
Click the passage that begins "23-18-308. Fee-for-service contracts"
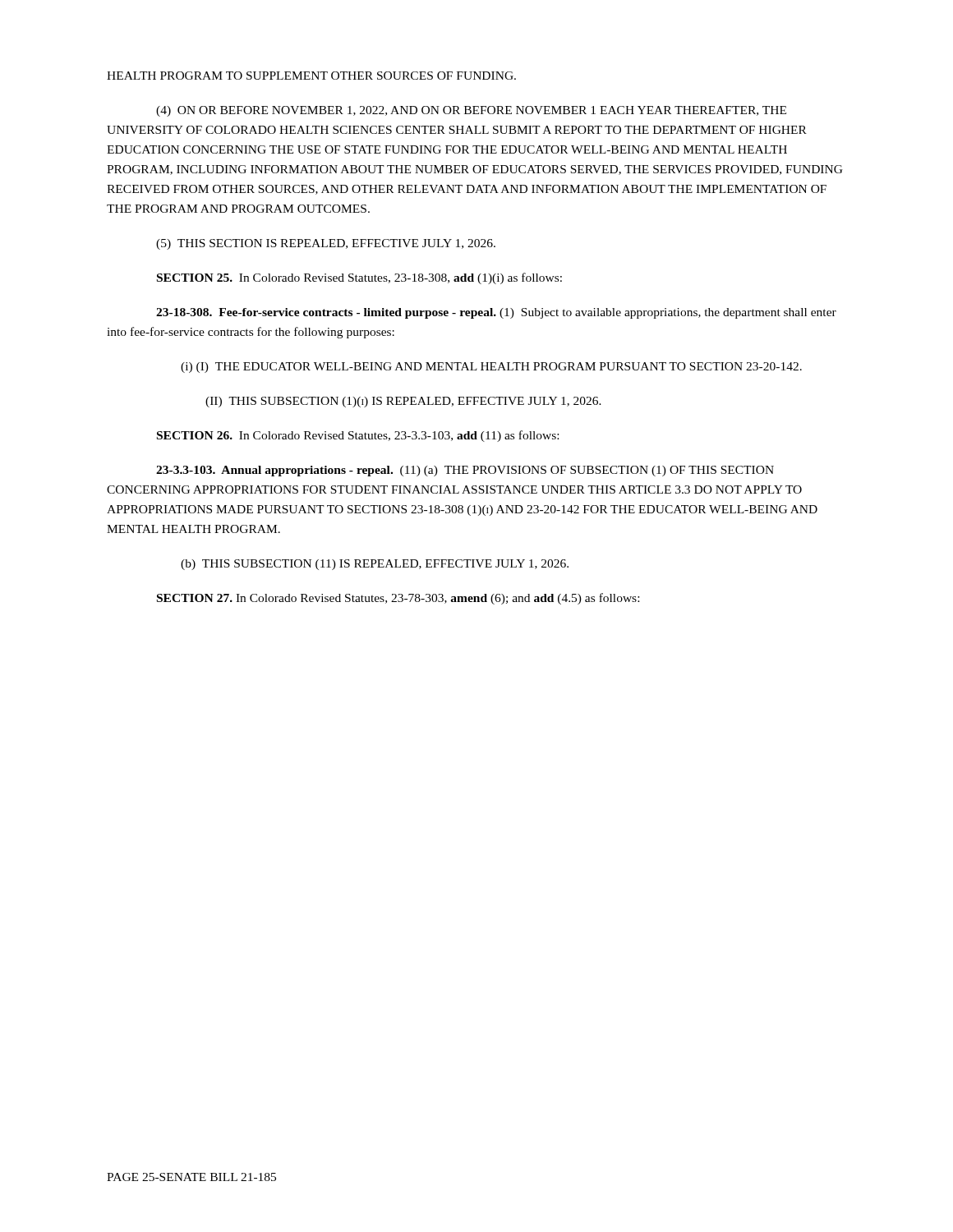coord(476,322)
